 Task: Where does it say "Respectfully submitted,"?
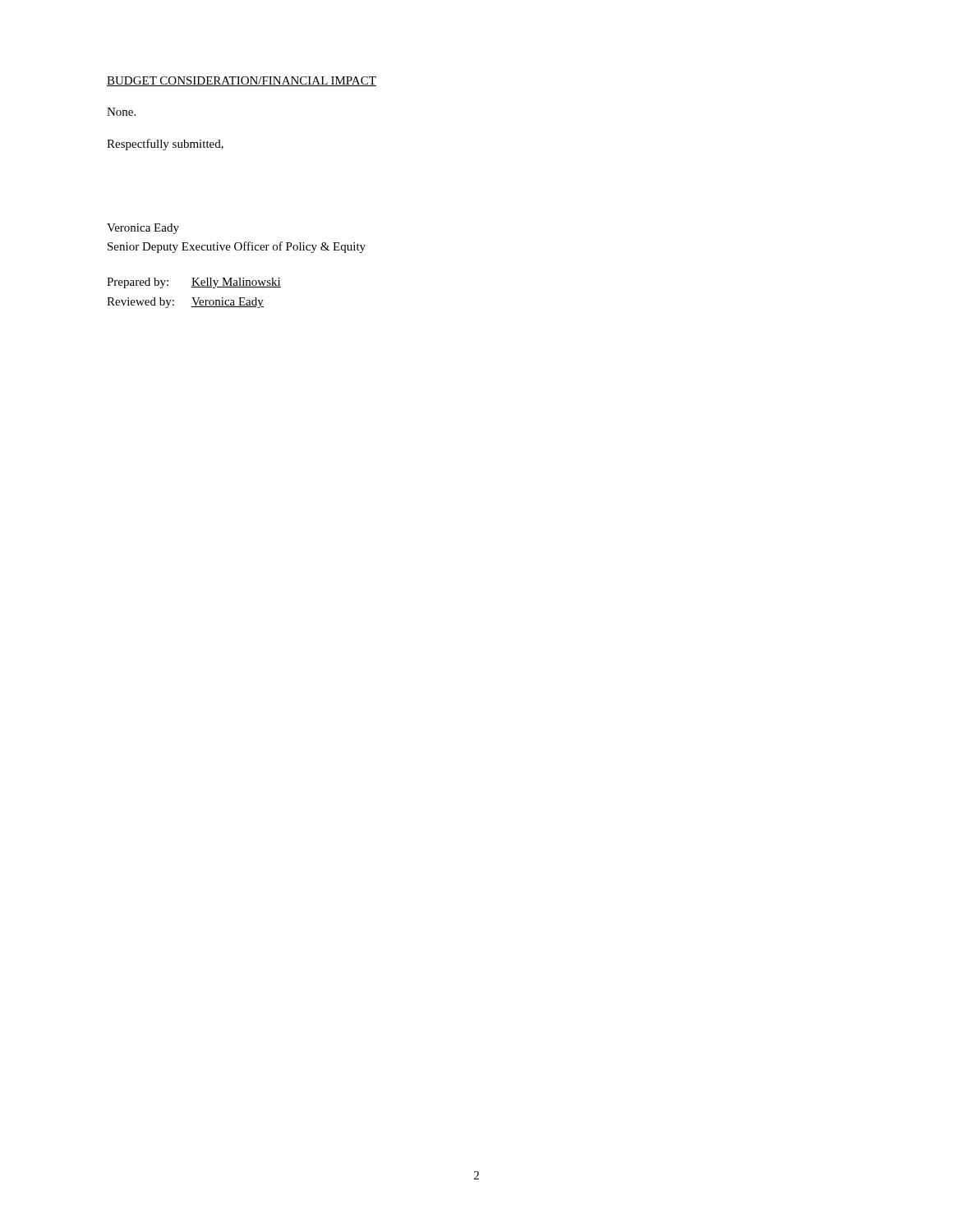[165, 143]
